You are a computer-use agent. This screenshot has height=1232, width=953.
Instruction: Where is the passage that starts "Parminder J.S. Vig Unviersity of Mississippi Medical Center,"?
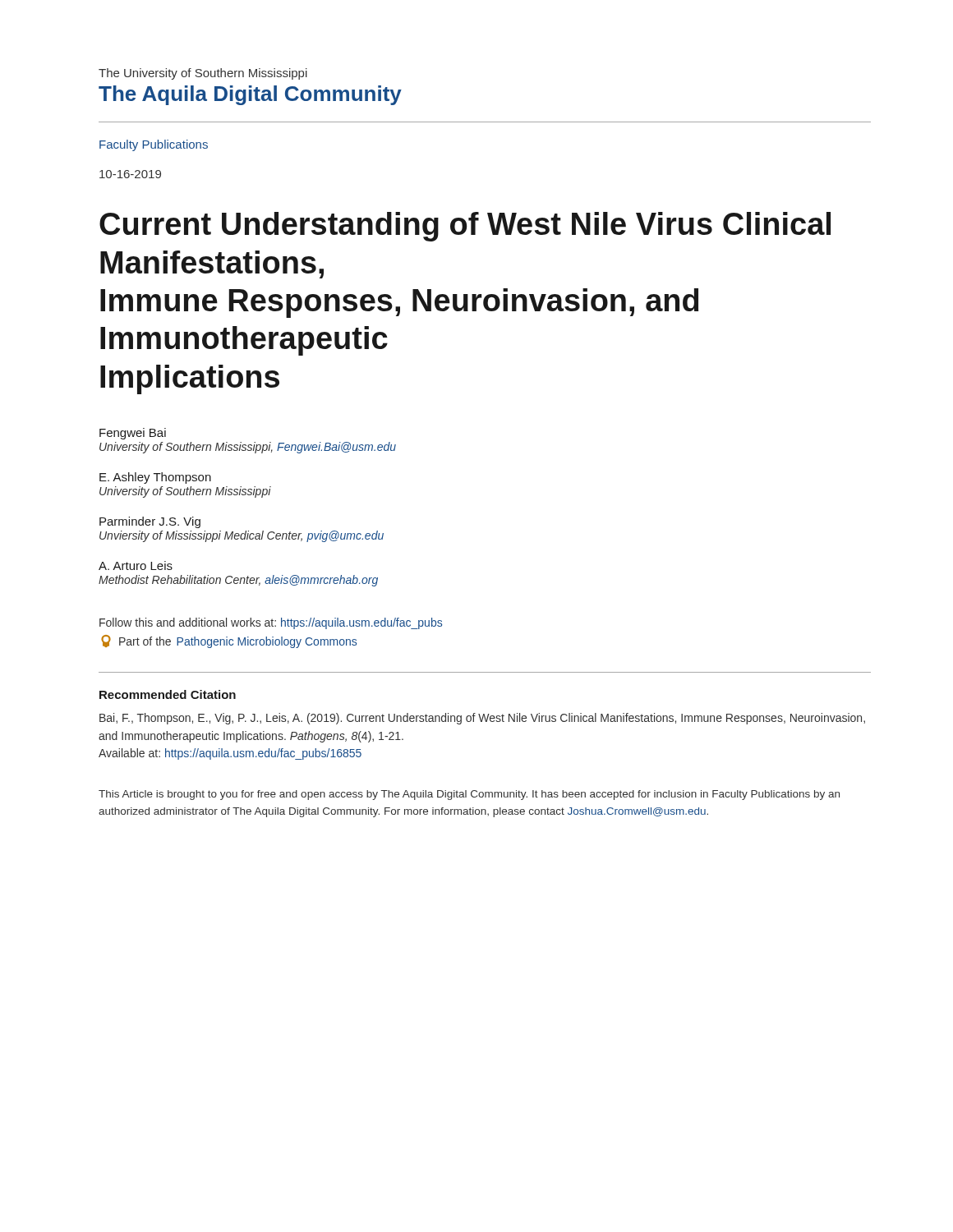[x=150, y=522]
